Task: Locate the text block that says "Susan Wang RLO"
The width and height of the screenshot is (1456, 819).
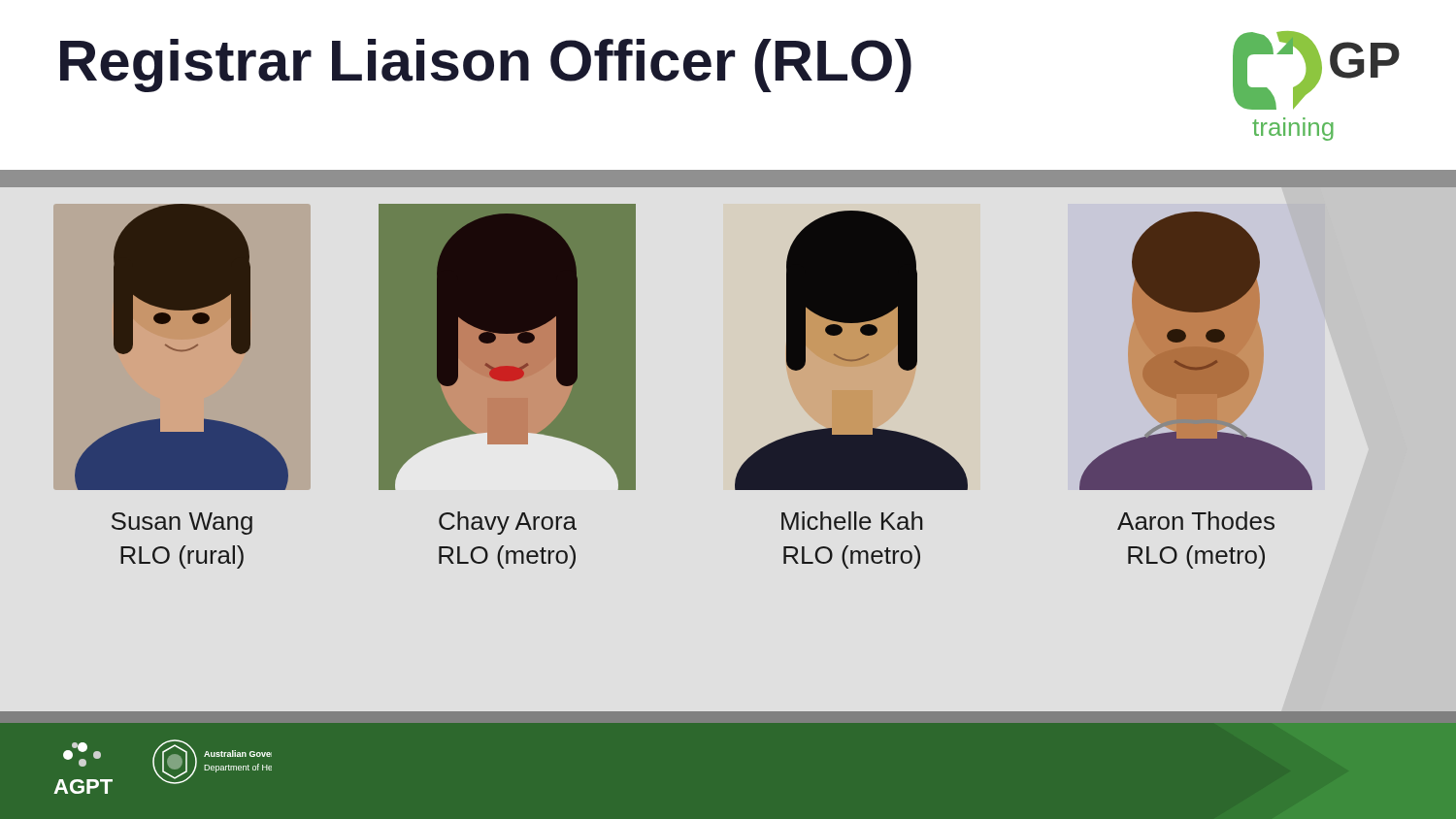Action: [182, 539]
